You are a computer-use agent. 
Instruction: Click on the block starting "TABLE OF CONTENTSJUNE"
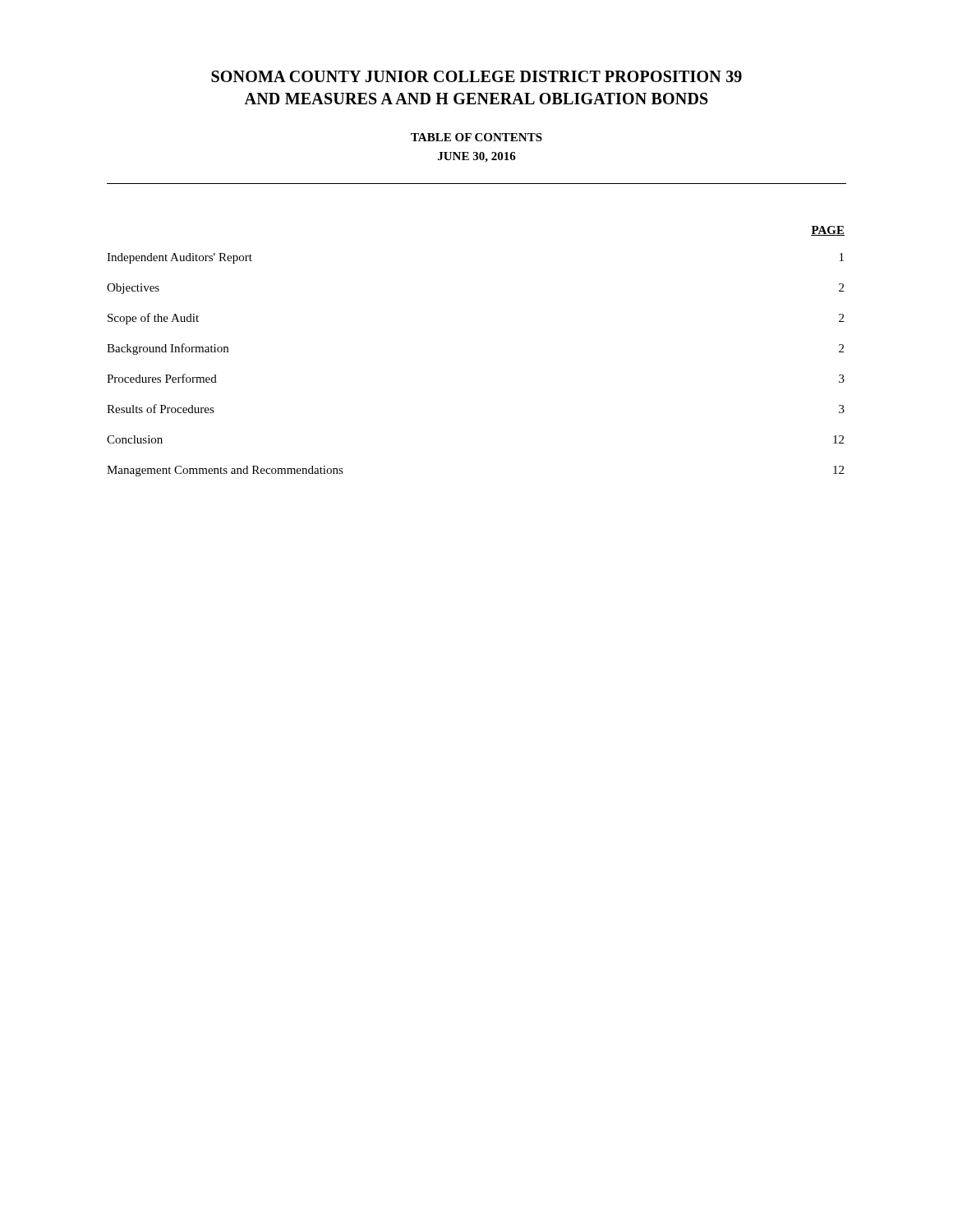(x=476, y=147)
